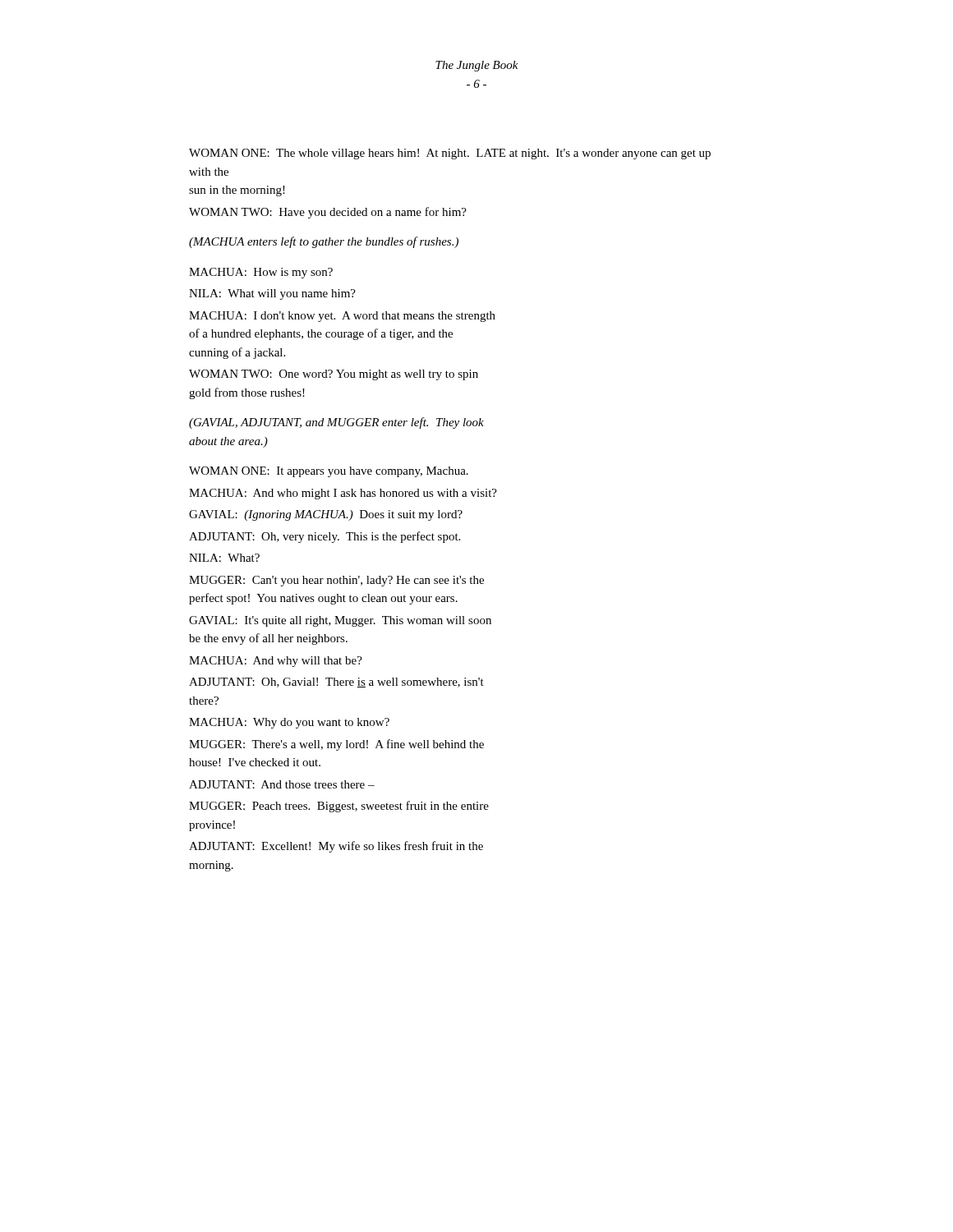
Task: Click on the text block that reads "GAVIAL: (Ignoring MACHUA.) Does it suit my"
Action: click(452, 514)
